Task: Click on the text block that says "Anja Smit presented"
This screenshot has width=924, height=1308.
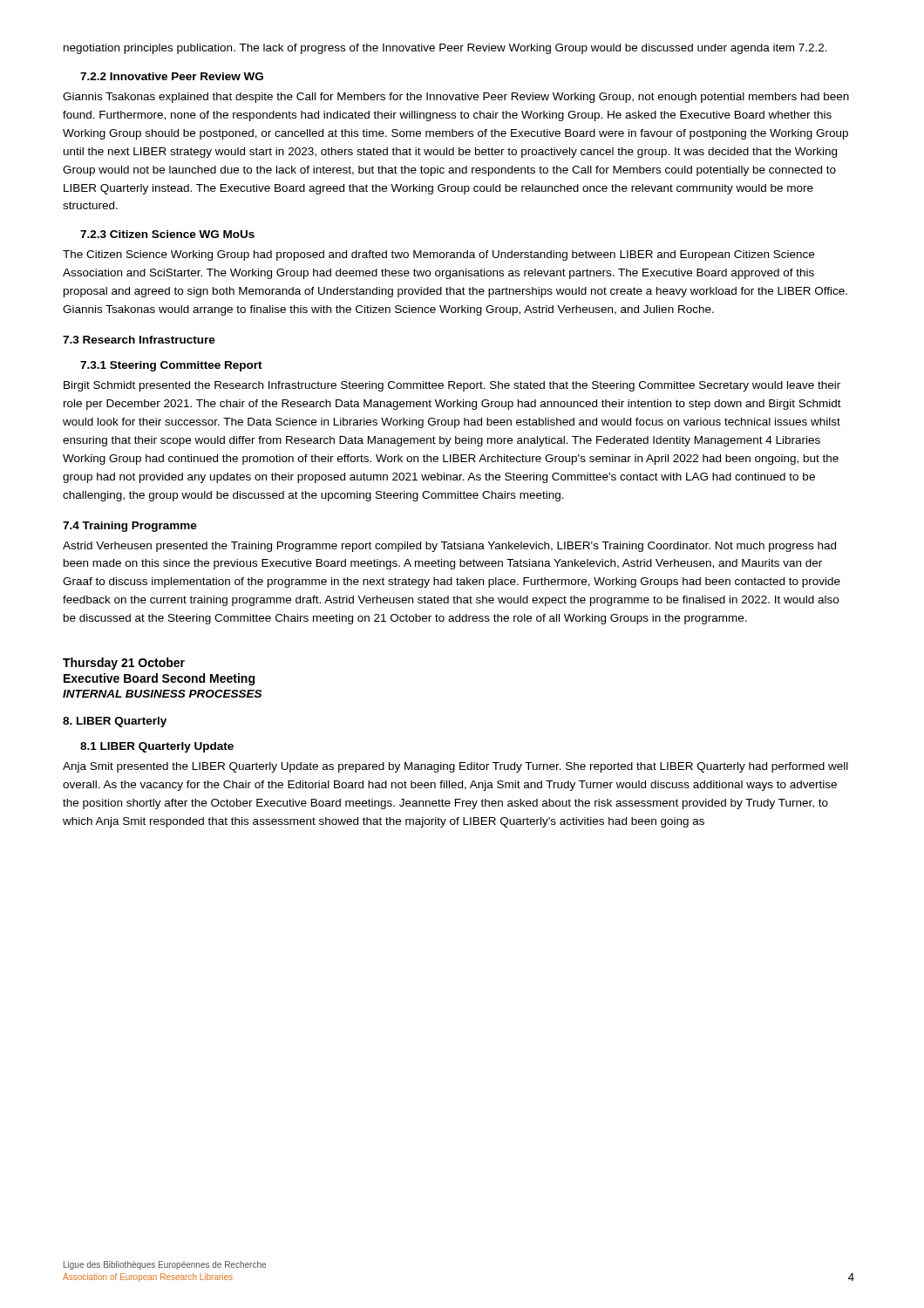Action: click(x=456, y=794)
